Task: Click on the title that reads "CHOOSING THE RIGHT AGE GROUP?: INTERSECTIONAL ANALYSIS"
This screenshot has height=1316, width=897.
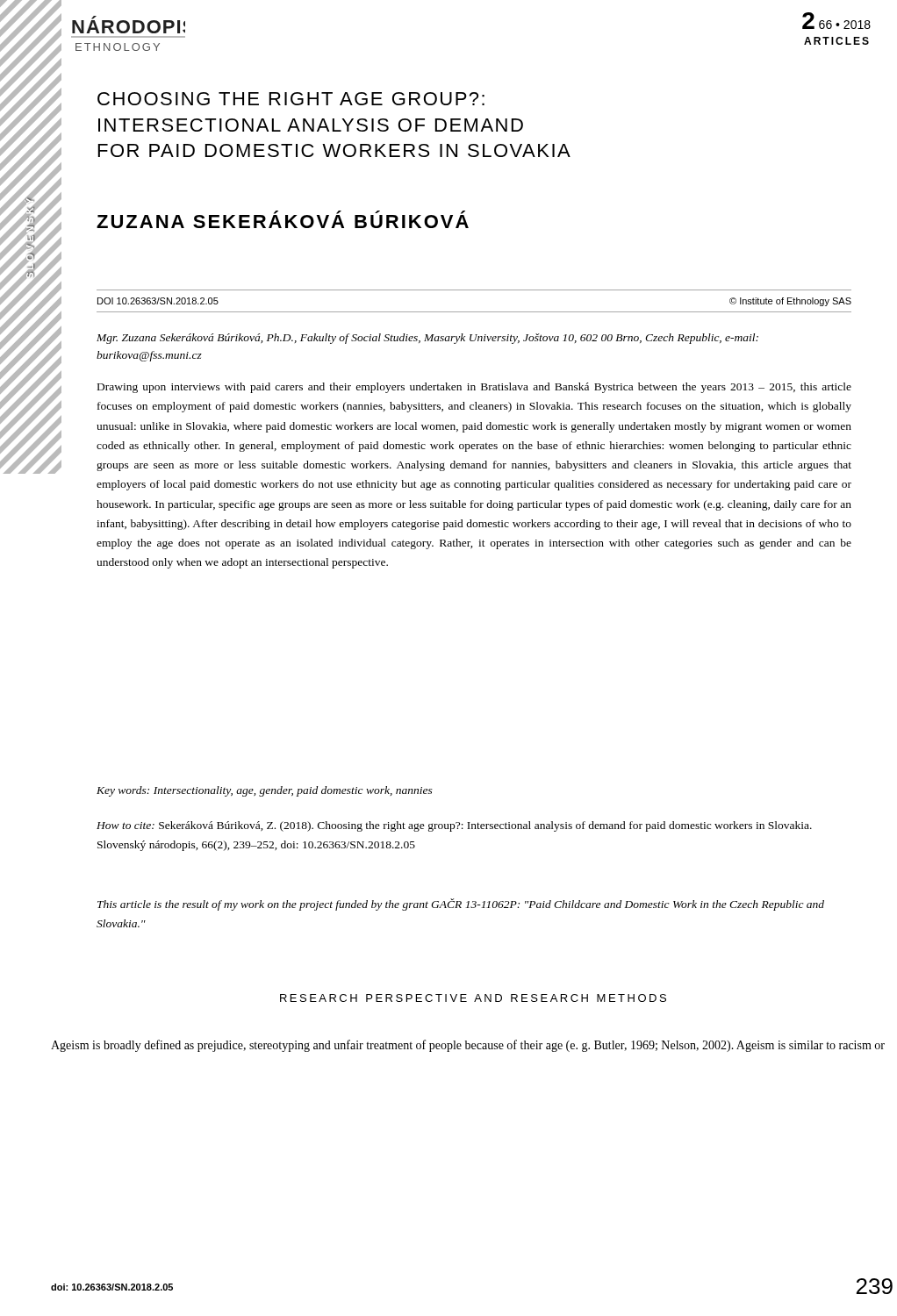Action: (x=474, y=125)
